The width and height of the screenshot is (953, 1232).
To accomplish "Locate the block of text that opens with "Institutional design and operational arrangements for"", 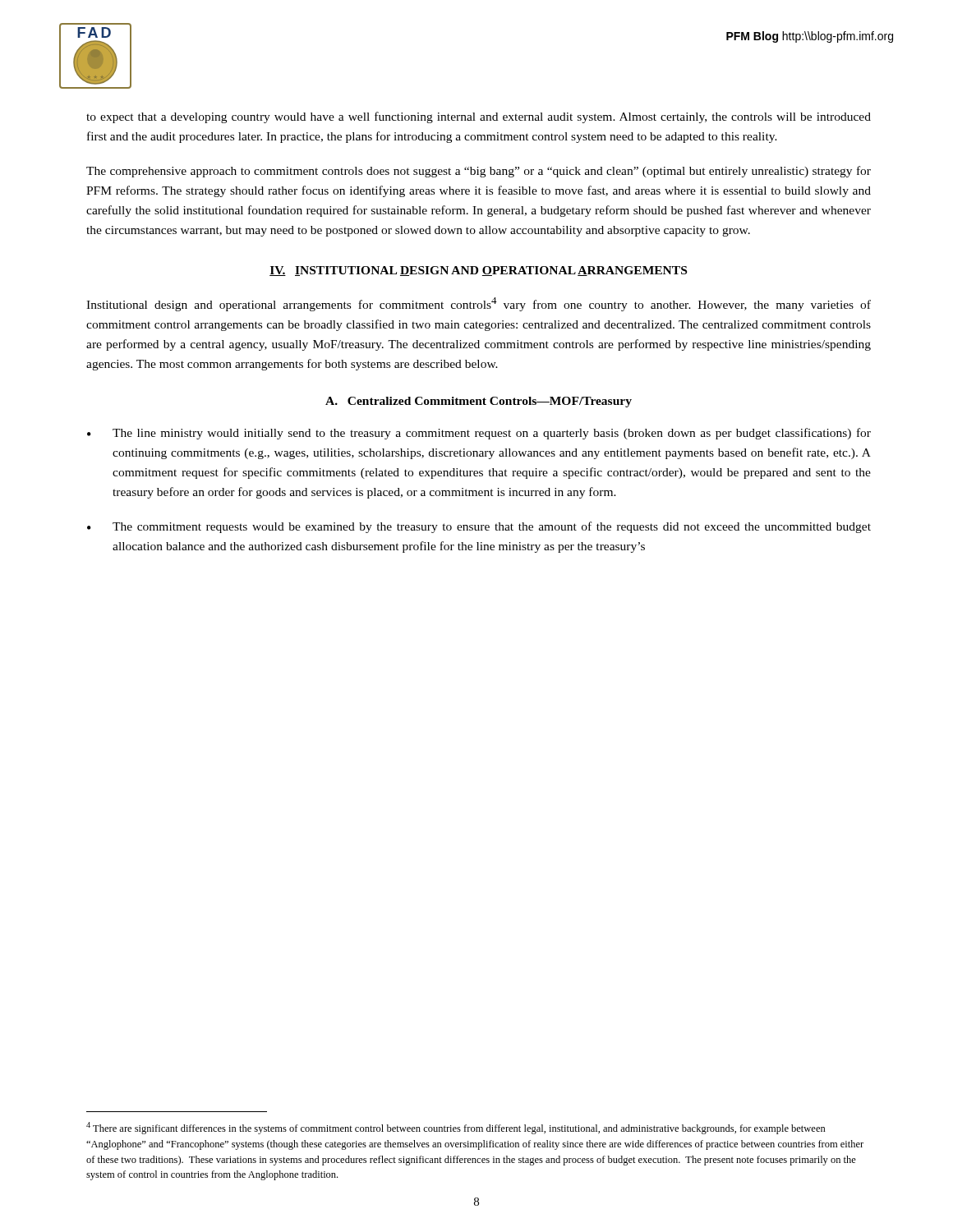I will (479, 332).
